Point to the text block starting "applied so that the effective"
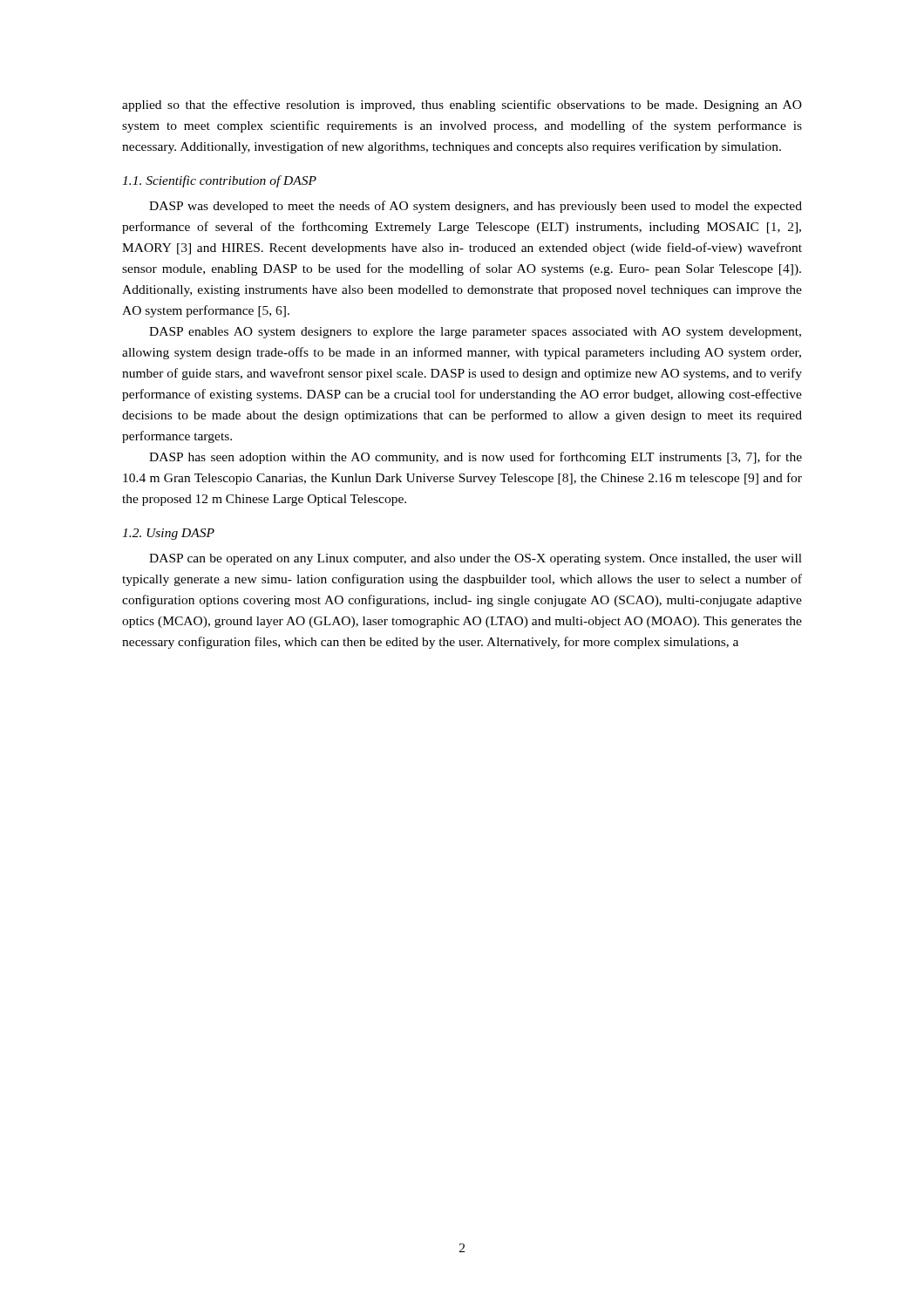924x1308 pixels. pyautogui.click(x=462, y=126)
